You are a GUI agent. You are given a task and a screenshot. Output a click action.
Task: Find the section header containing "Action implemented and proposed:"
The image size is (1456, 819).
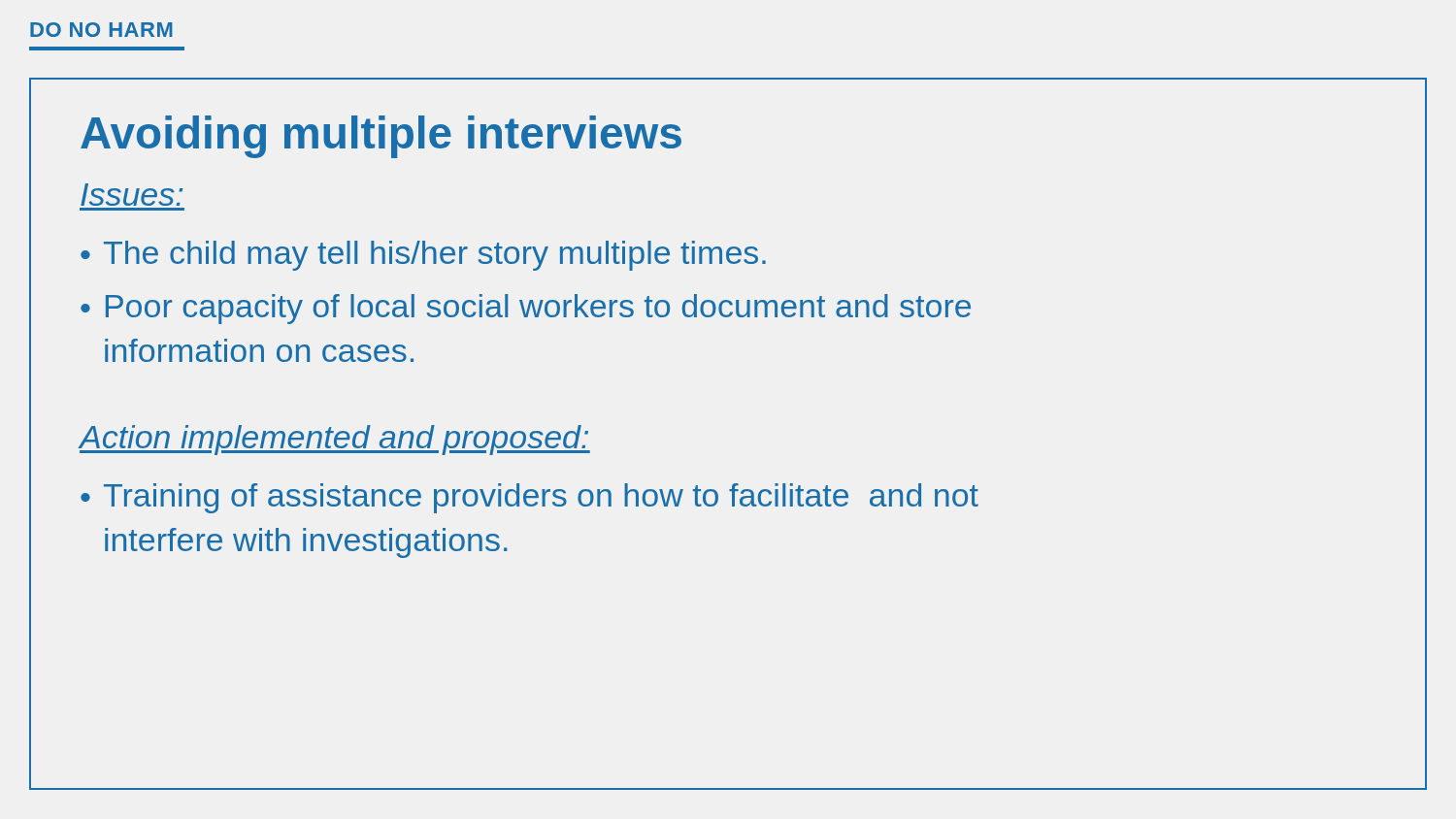tap(335, 437)
